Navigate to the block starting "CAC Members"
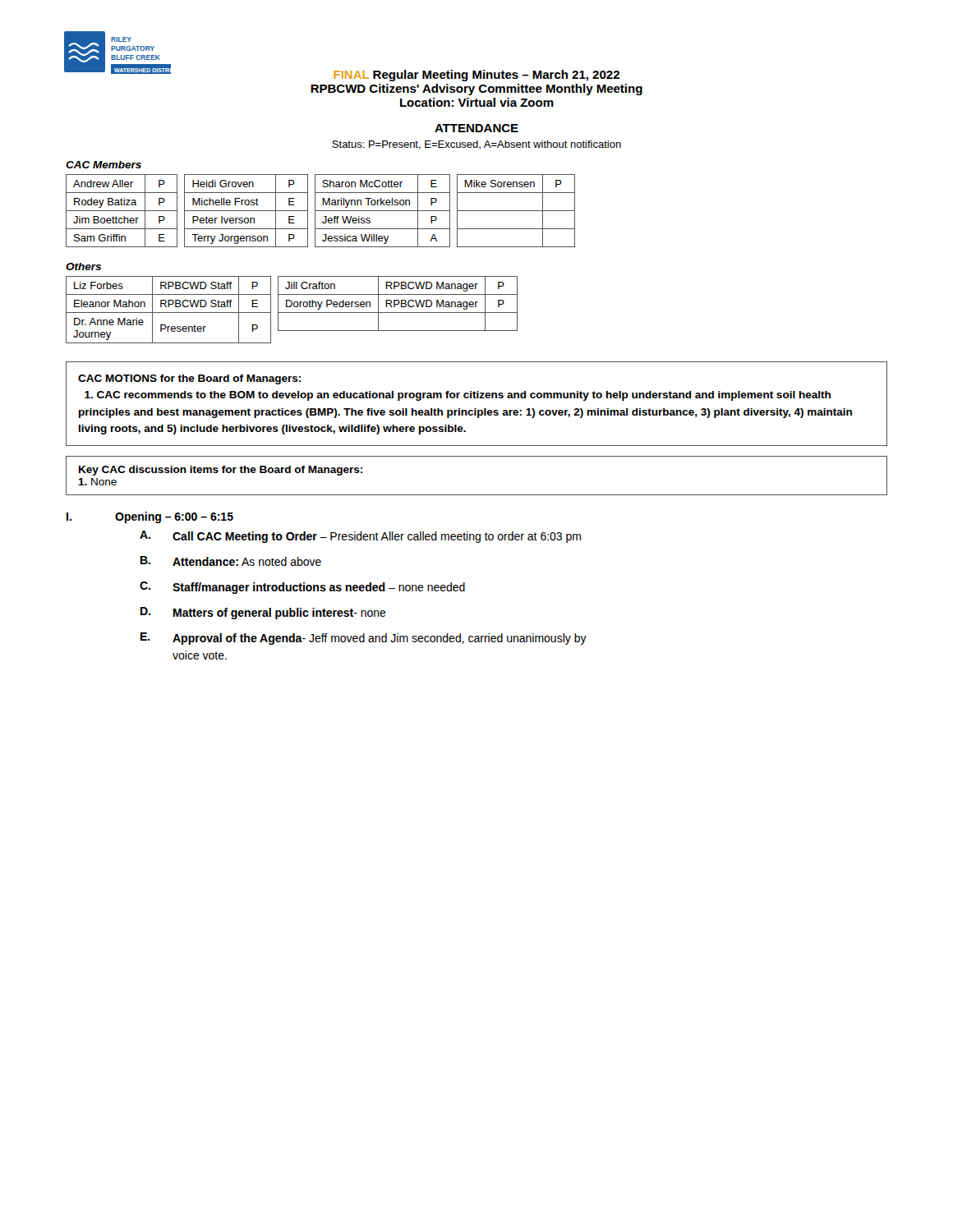This screenshot has width=953, height=1232. pos(104,165)
